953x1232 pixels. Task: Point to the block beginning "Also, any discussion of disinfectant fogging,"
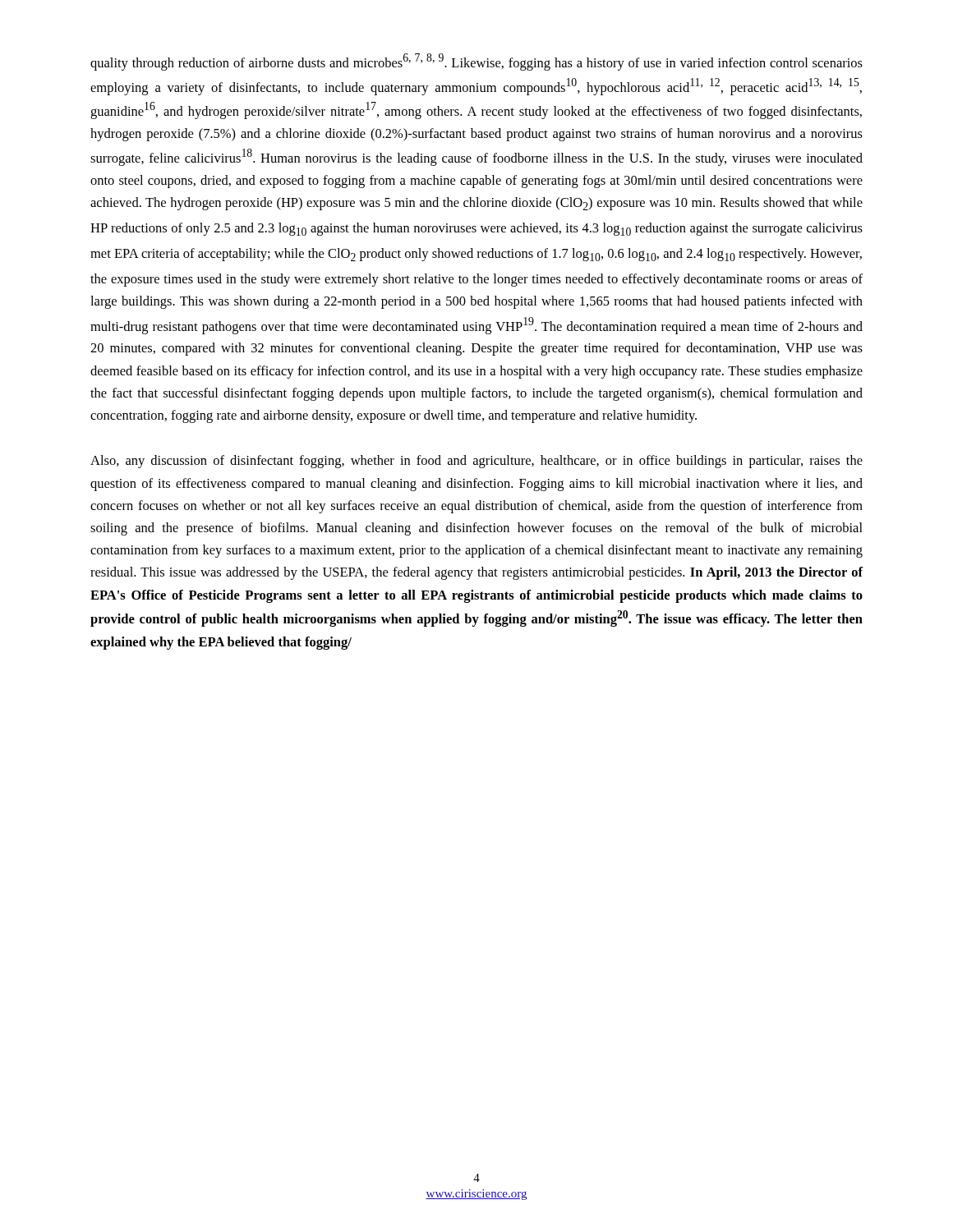pos(476,551)
